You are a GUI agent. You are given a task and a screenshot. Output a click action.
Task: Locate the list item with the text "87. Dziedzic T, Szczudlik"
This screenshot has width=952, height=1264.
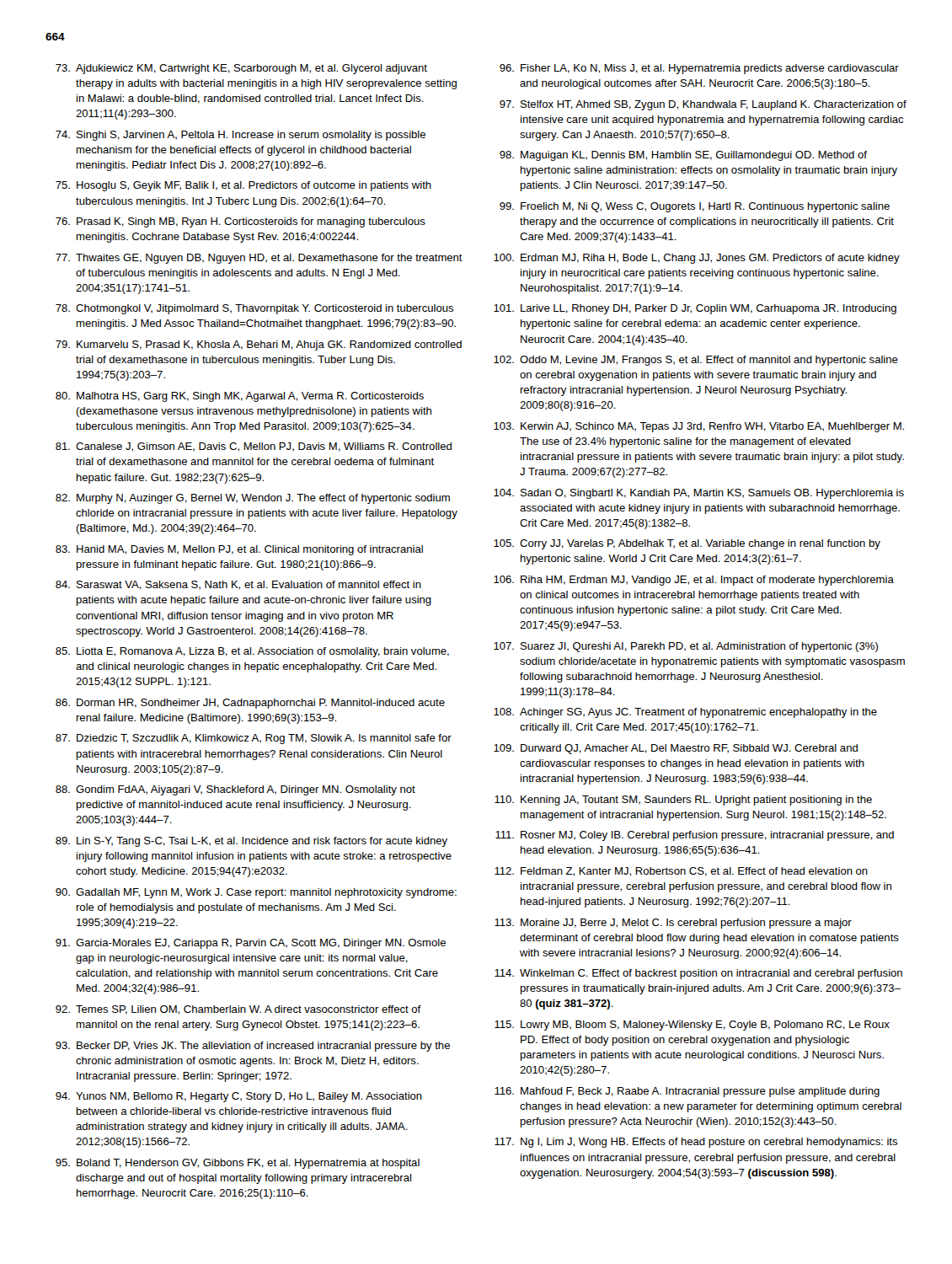tap(254, 754)
